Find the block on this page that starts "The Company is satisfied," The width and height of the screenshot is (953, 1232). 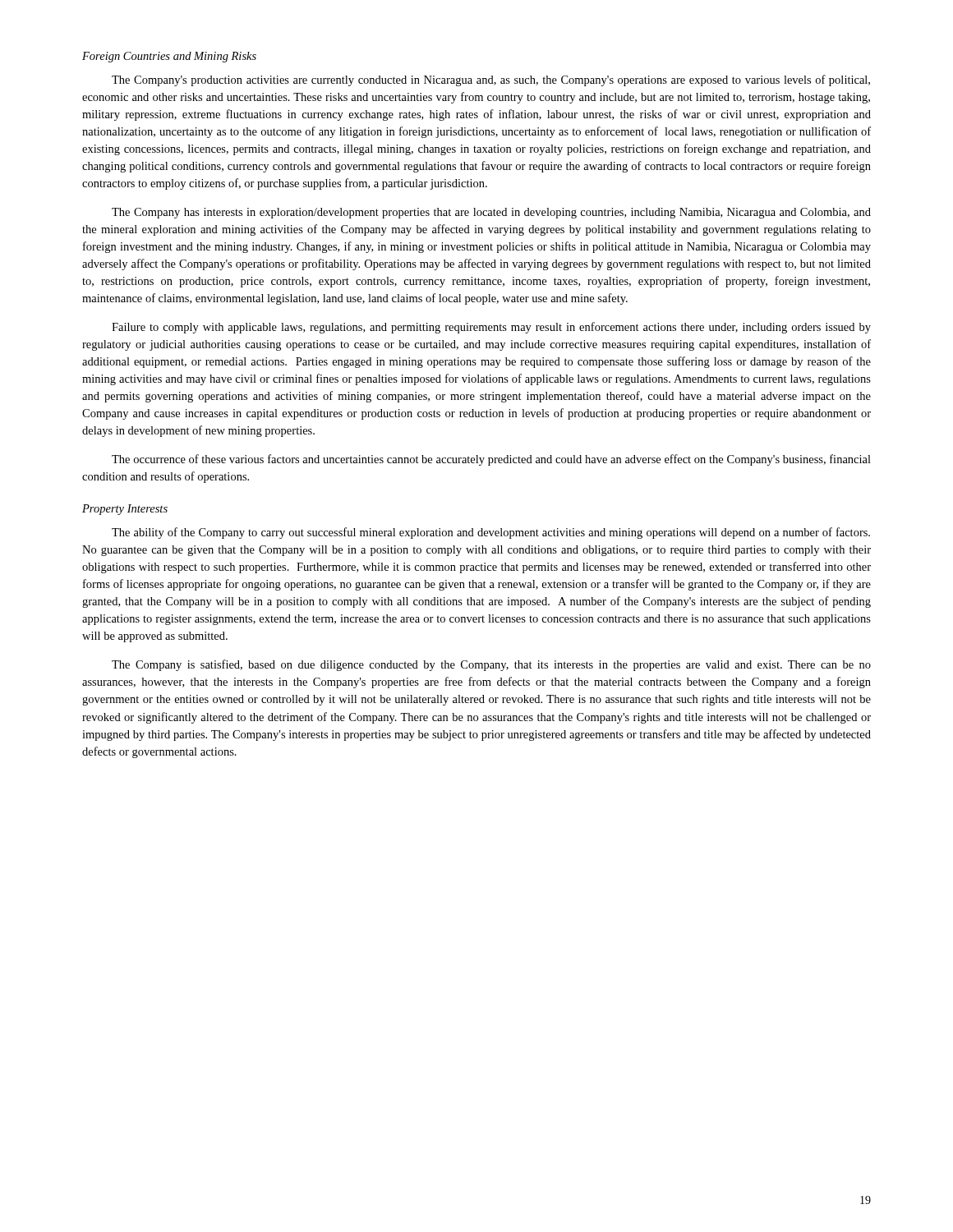pos(476,708)
